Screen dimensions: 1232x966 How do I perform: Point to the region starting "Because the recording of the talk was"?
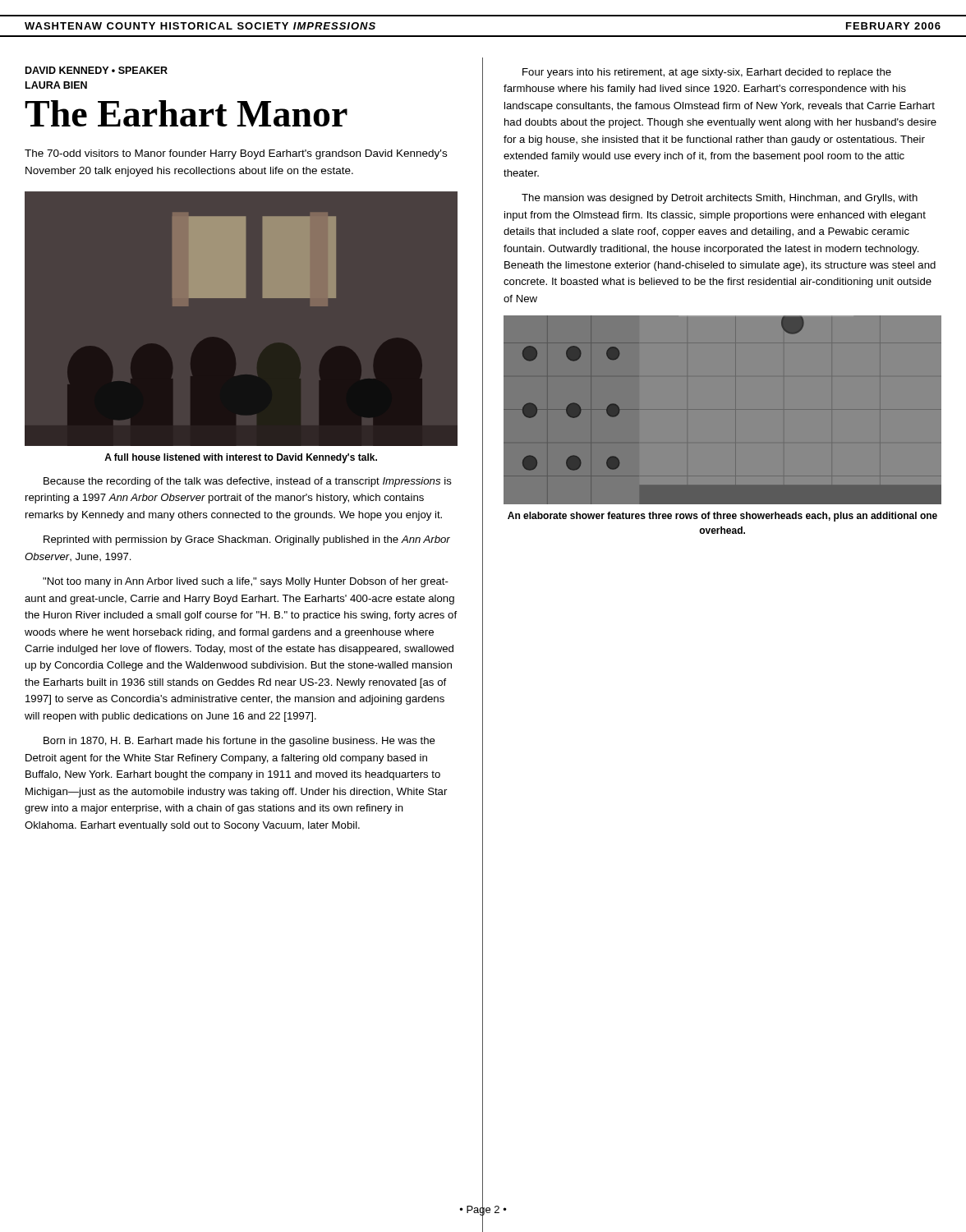[238, 498]
